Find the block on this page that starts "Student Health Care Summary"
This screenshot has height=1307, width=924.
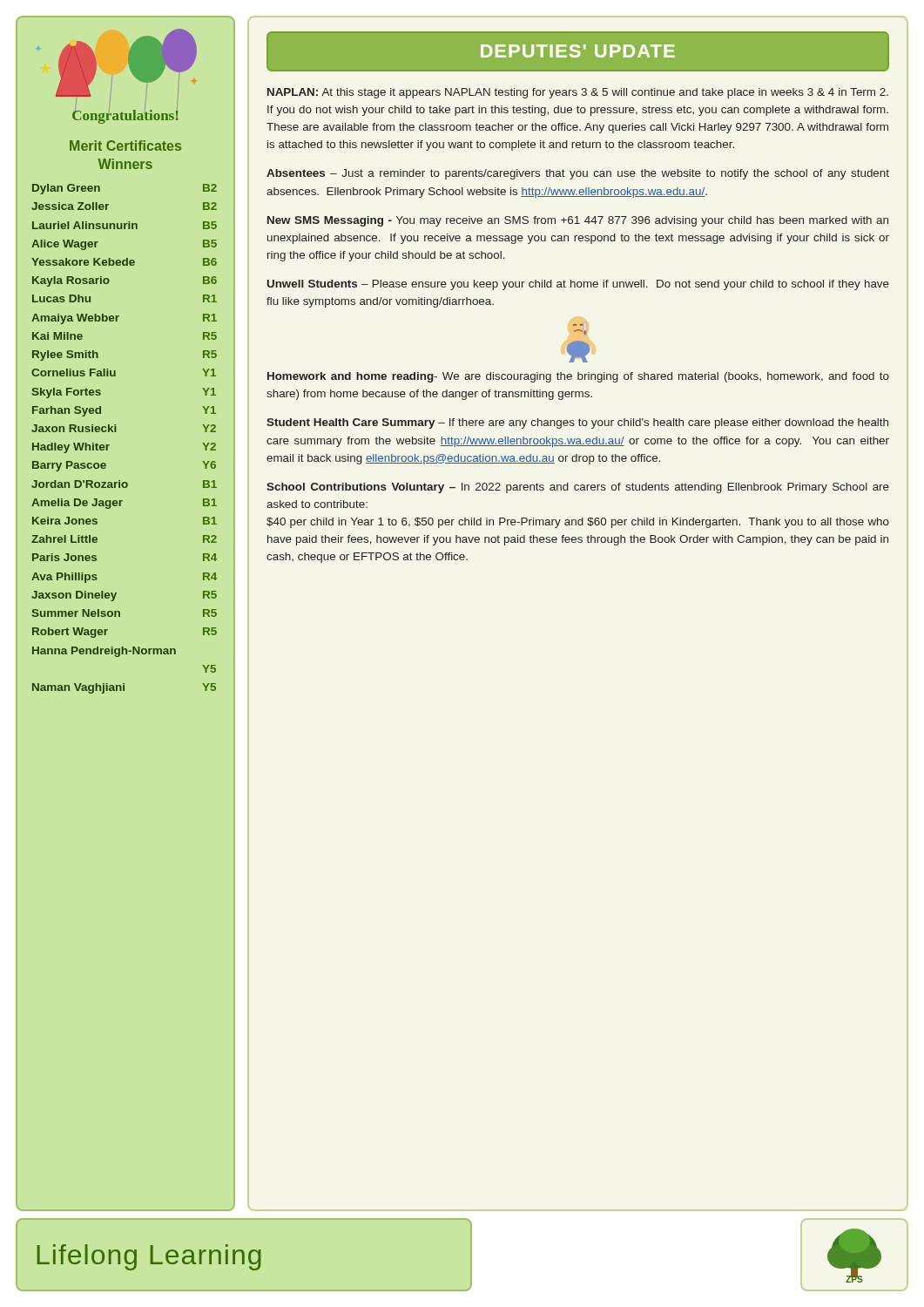click(x=578, y=440)
